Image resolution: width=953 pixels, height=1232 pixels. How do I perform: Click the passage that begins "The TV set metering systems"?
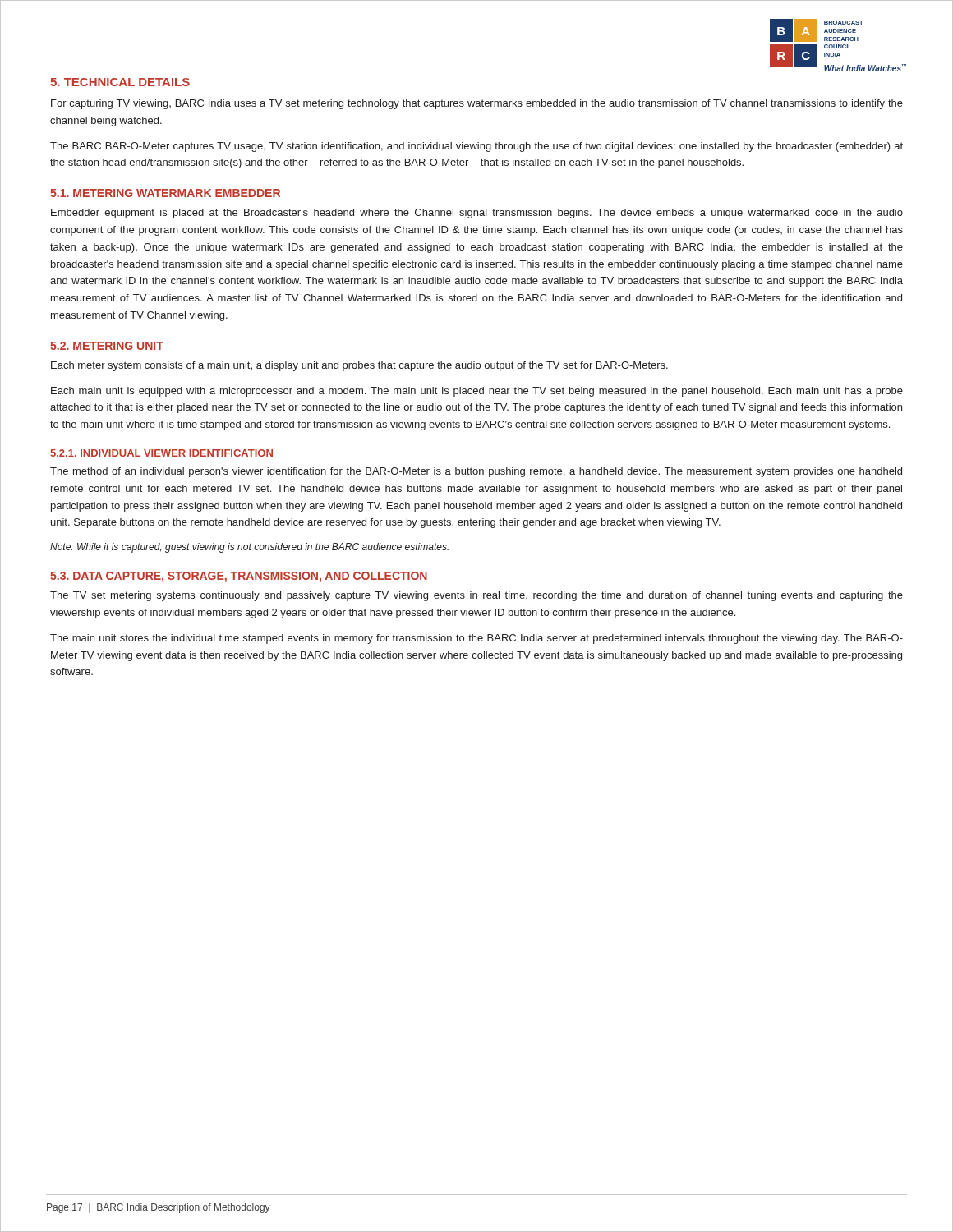pyautogui.click(x=476, y=604)
